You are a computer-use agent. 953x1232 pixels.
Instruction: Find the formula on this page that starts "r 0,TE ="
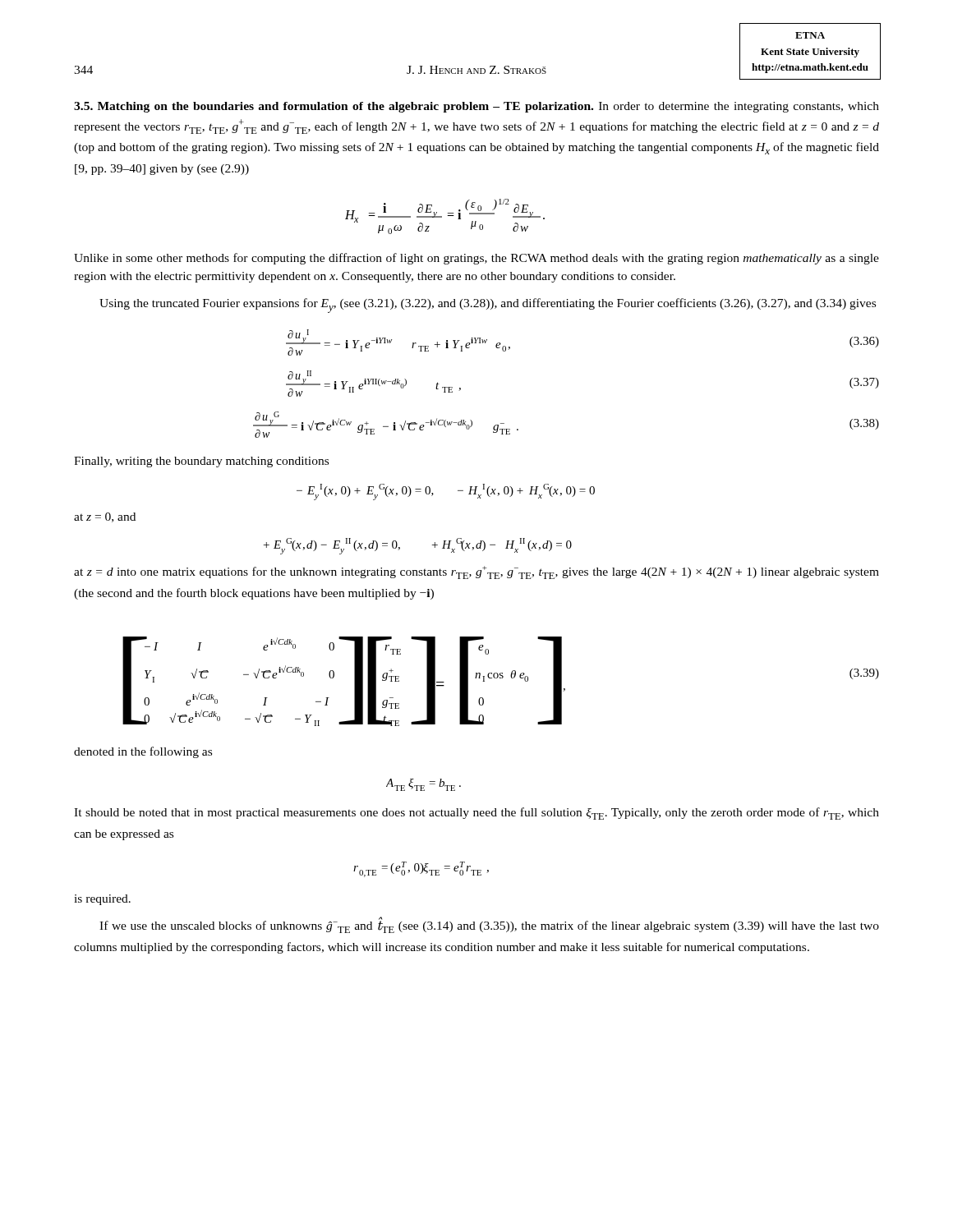click(x=476, y=866)
